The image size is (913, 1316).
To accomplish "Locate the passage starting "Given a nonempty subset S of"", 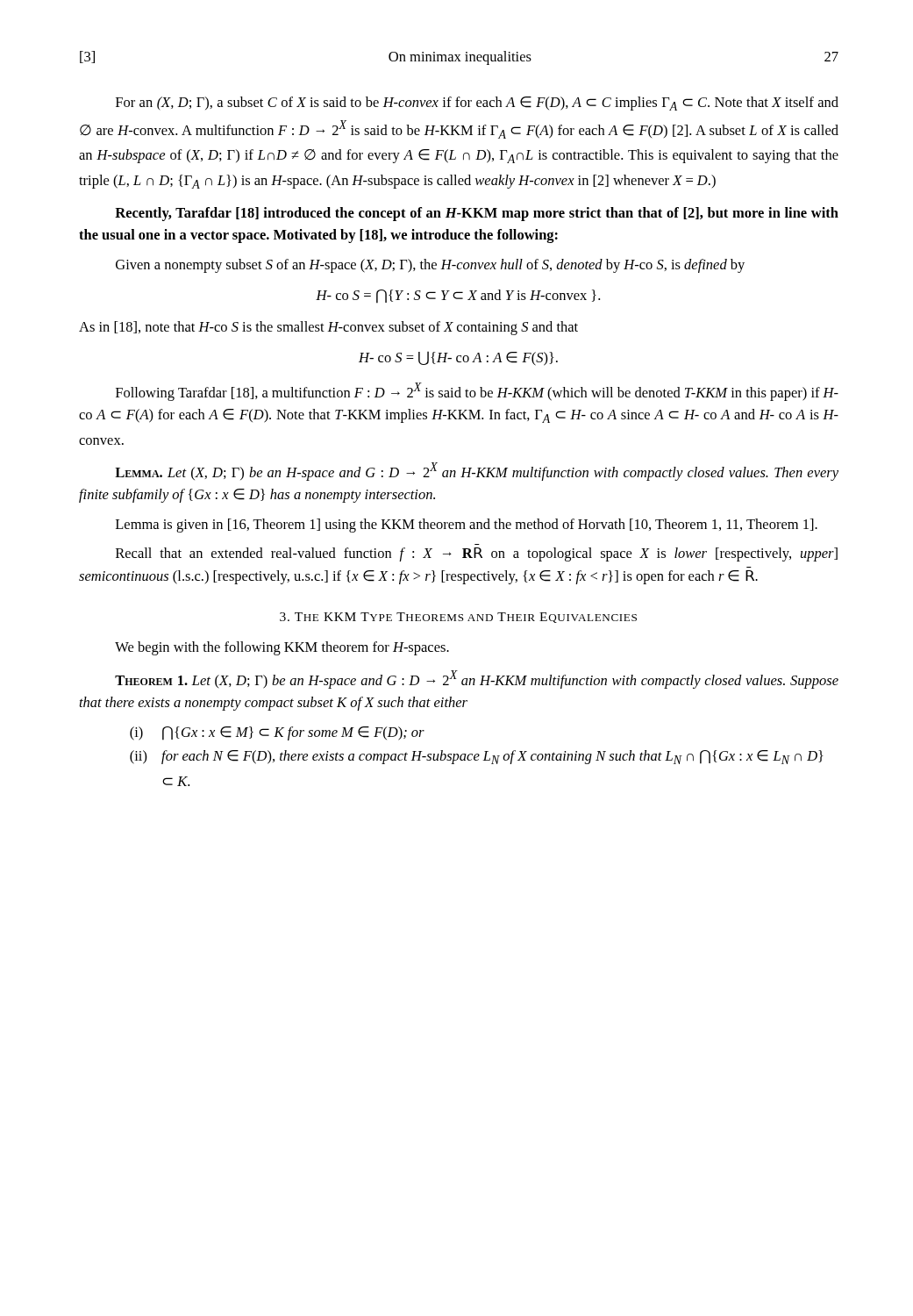I will tap(459, 264).
